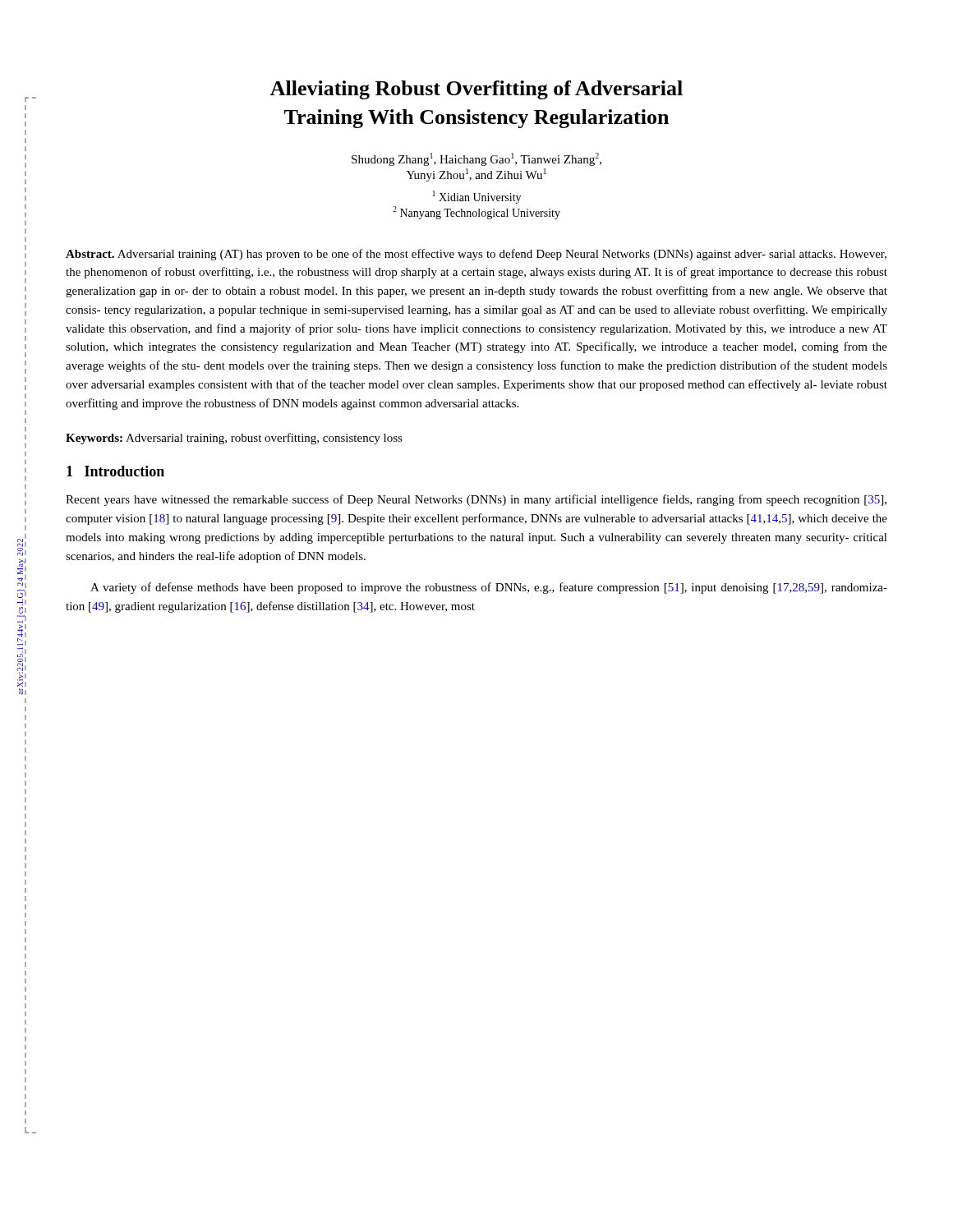Locate the block starting "A variety of"
The width and height of the screenshot is (953, 1232).
(x=476, y=597)
